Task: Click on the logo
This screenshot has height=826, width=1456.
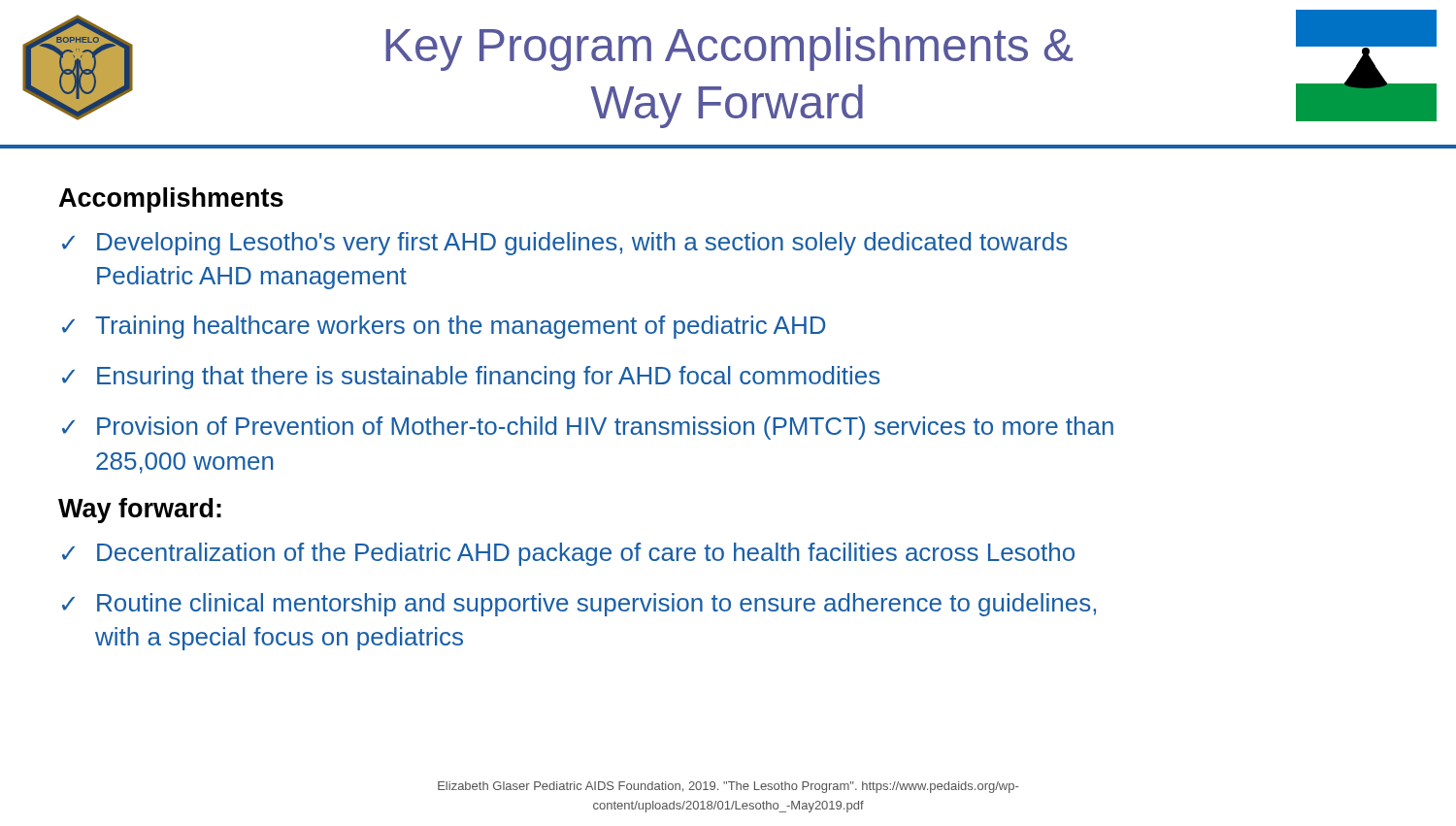Action: click(78, 69)
